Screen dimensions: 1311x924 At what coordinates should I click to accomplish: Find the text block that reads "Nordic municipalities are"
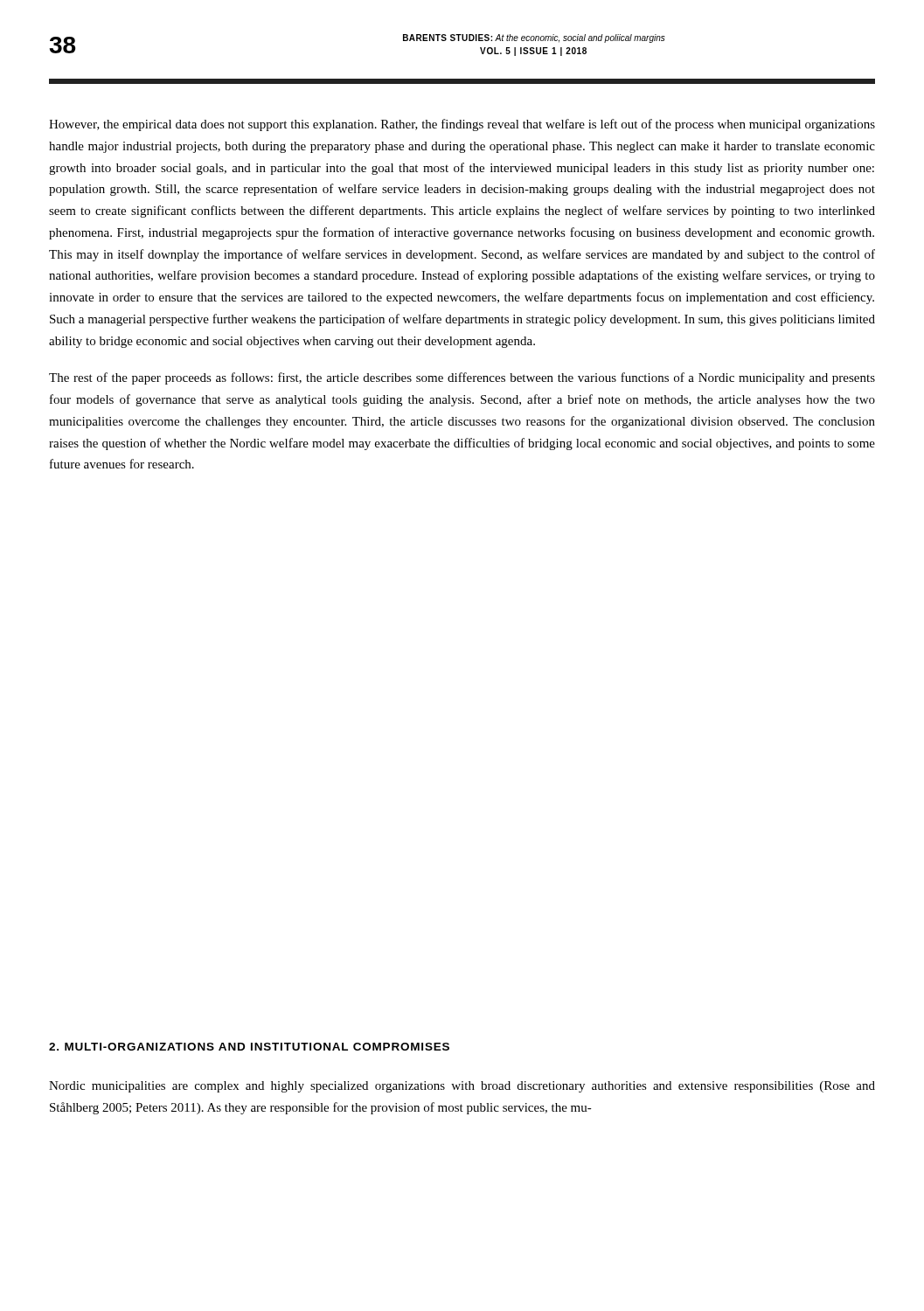[x=462, y=1097]
